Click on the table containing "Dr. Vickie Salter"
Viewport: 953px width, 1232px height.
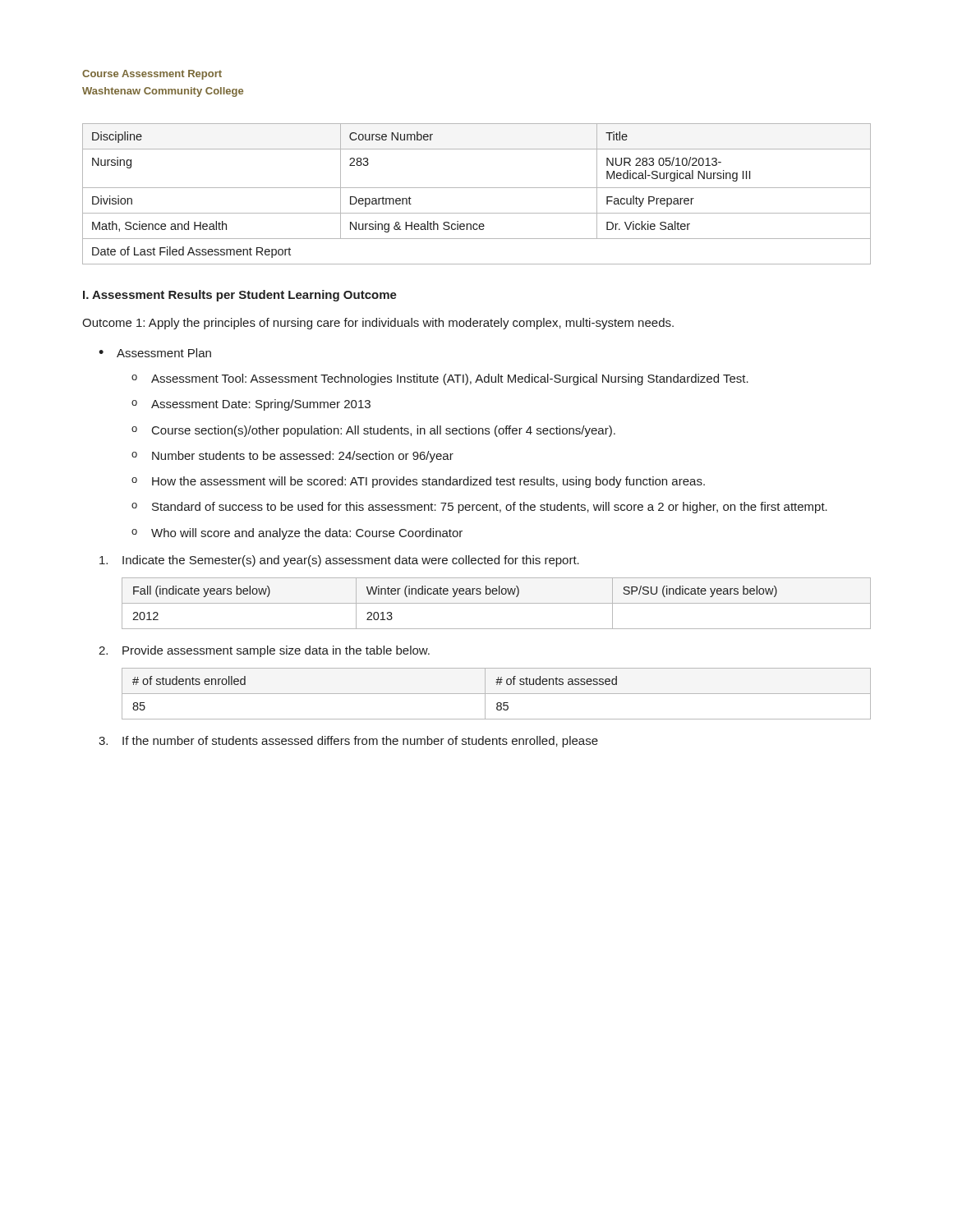coord(476,193)
